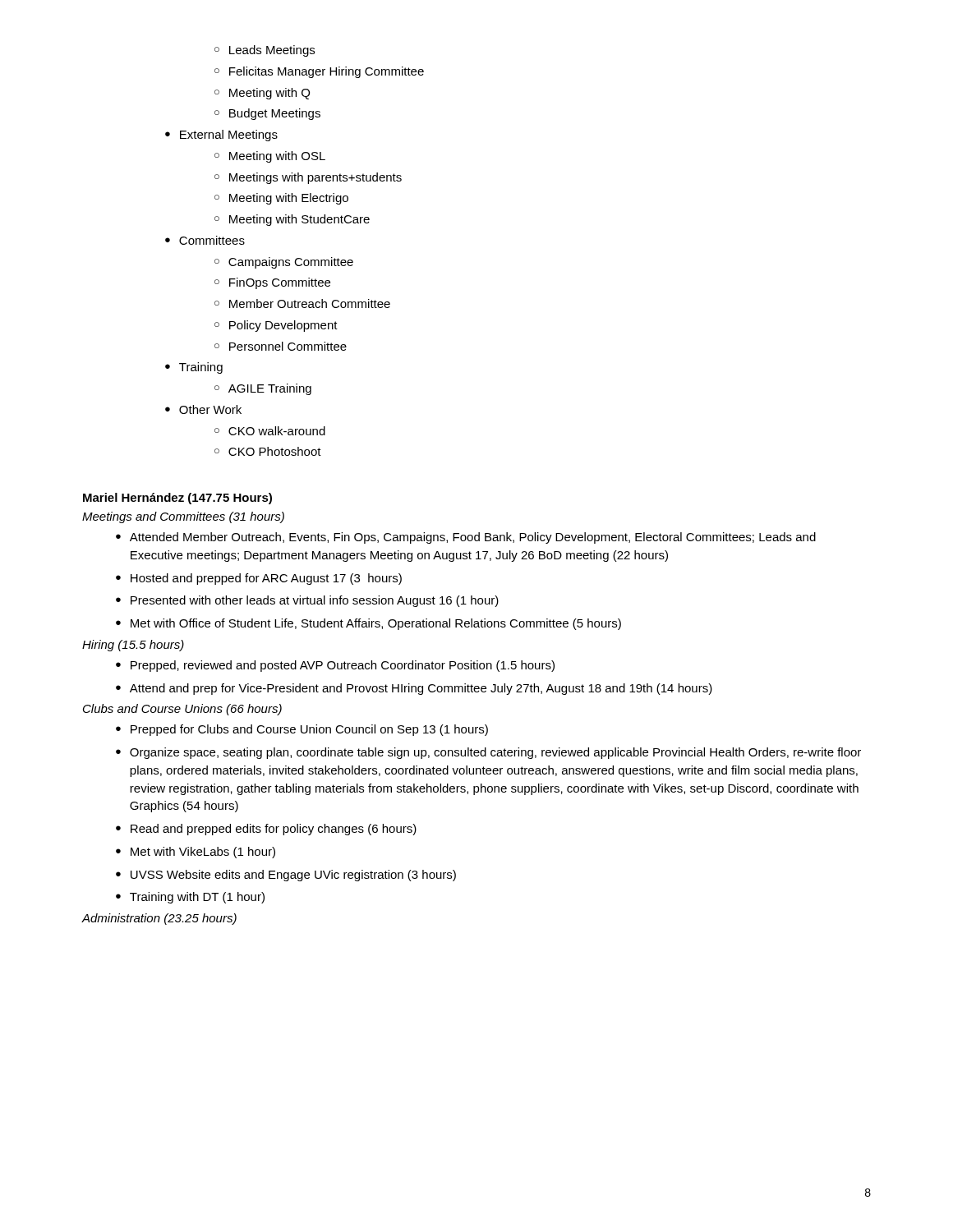
Task: Find the list item that says "Organize space, seating plan,"
Action: (x=500, y=779)
